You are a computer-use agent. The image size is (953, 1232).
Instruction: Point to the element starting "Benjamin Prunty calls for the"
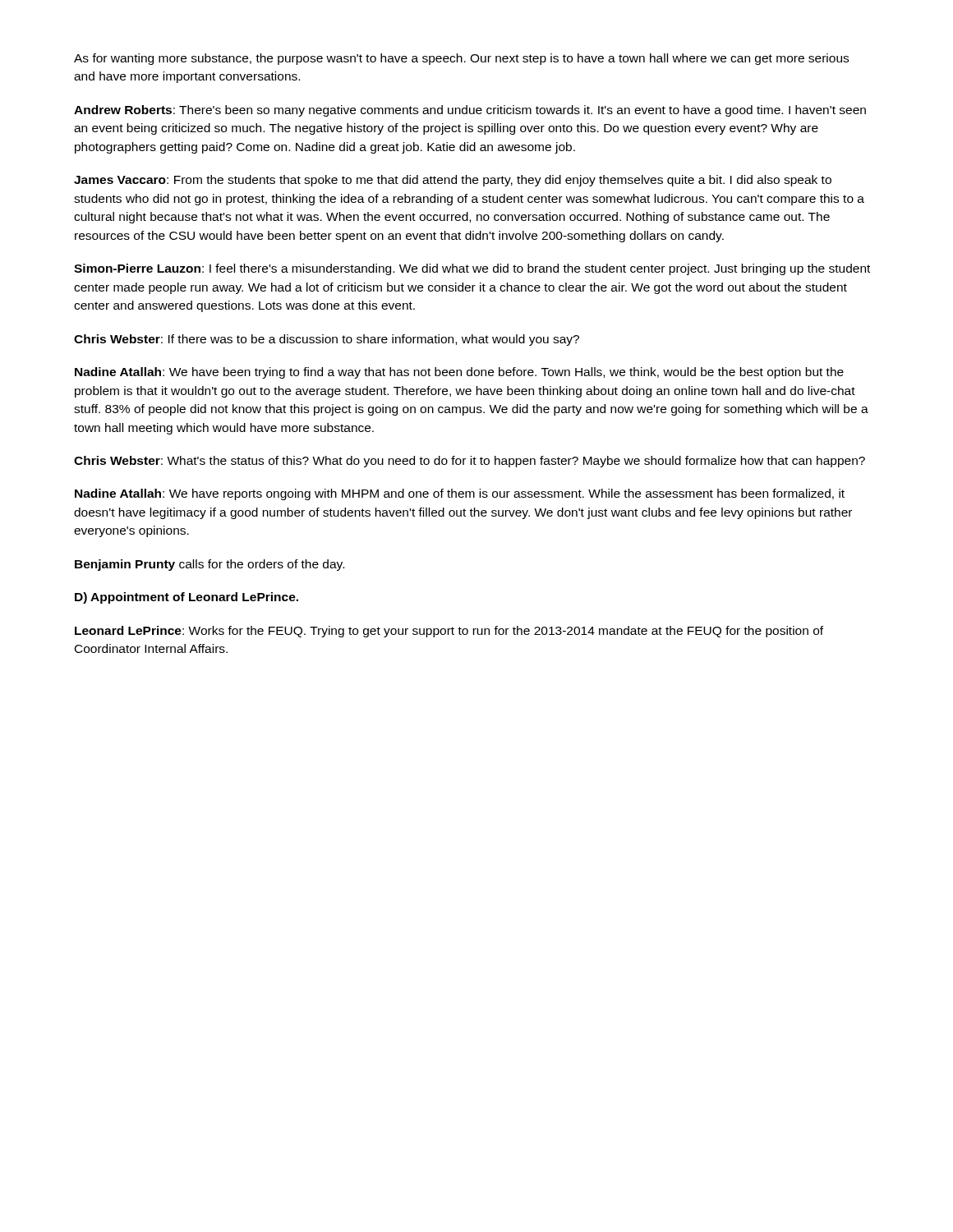point(210,564)
